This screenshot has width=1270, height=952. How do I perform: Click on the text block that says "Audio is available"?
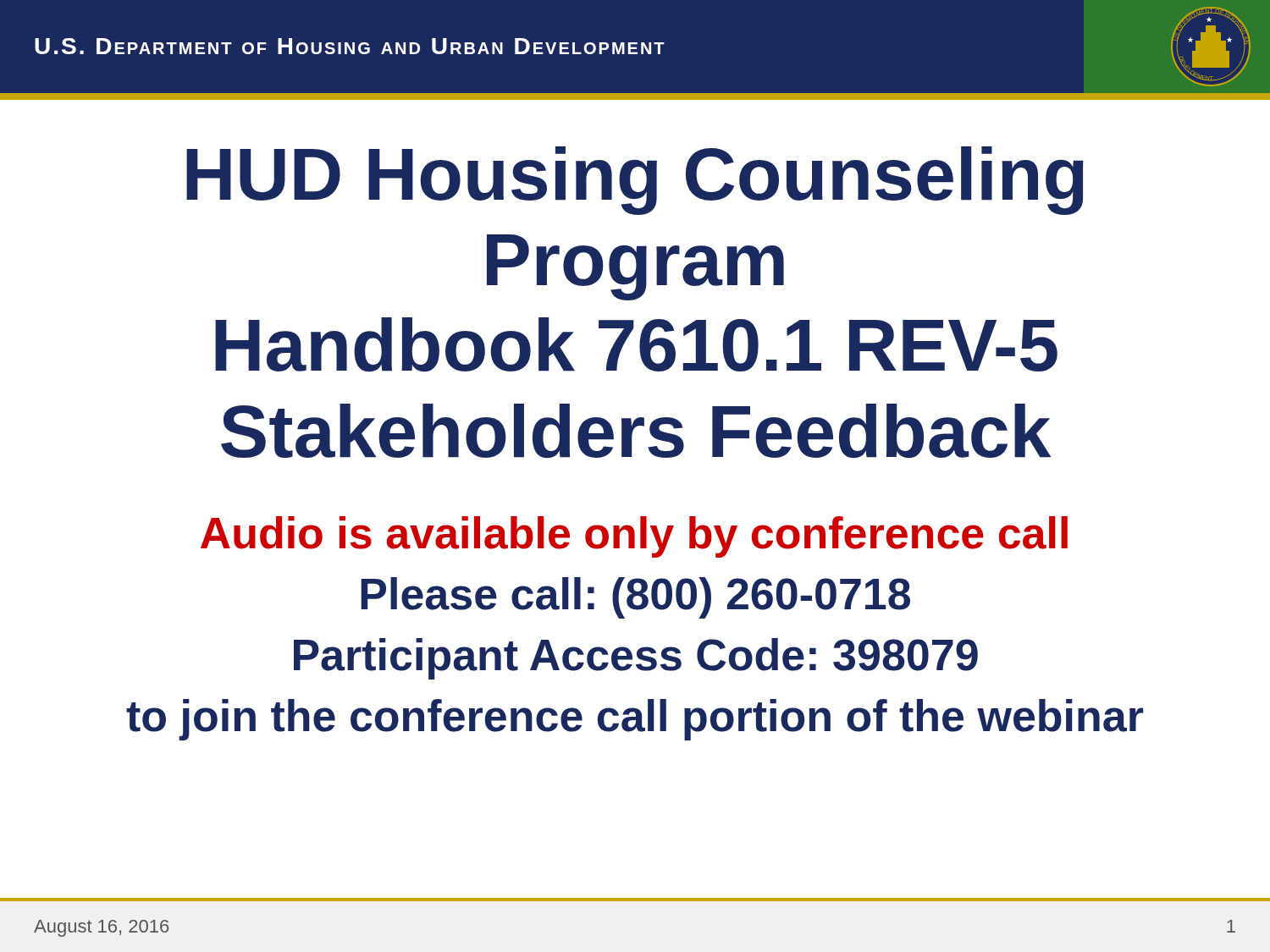[635, 625]
